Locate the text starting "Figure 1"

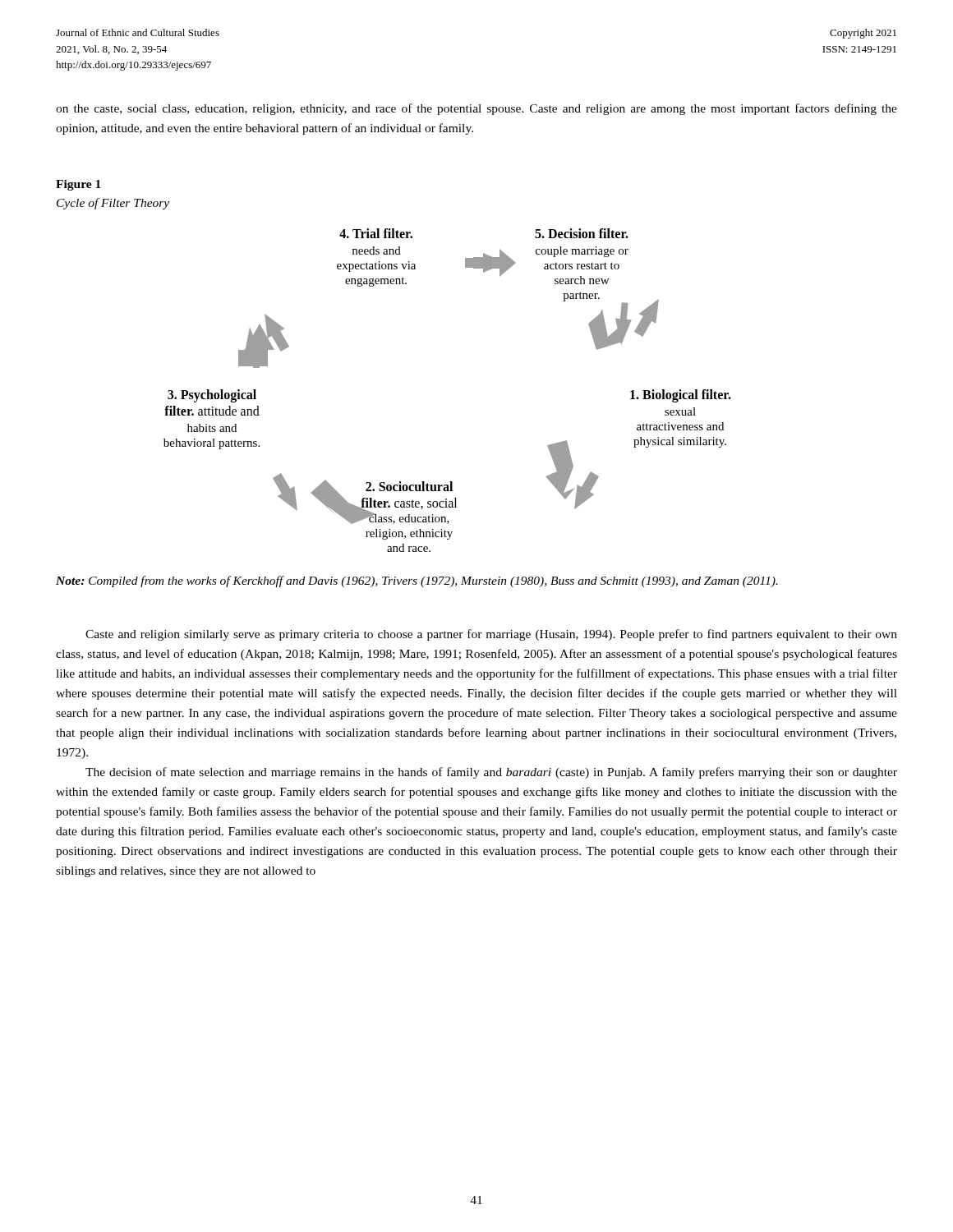(79, 184)
